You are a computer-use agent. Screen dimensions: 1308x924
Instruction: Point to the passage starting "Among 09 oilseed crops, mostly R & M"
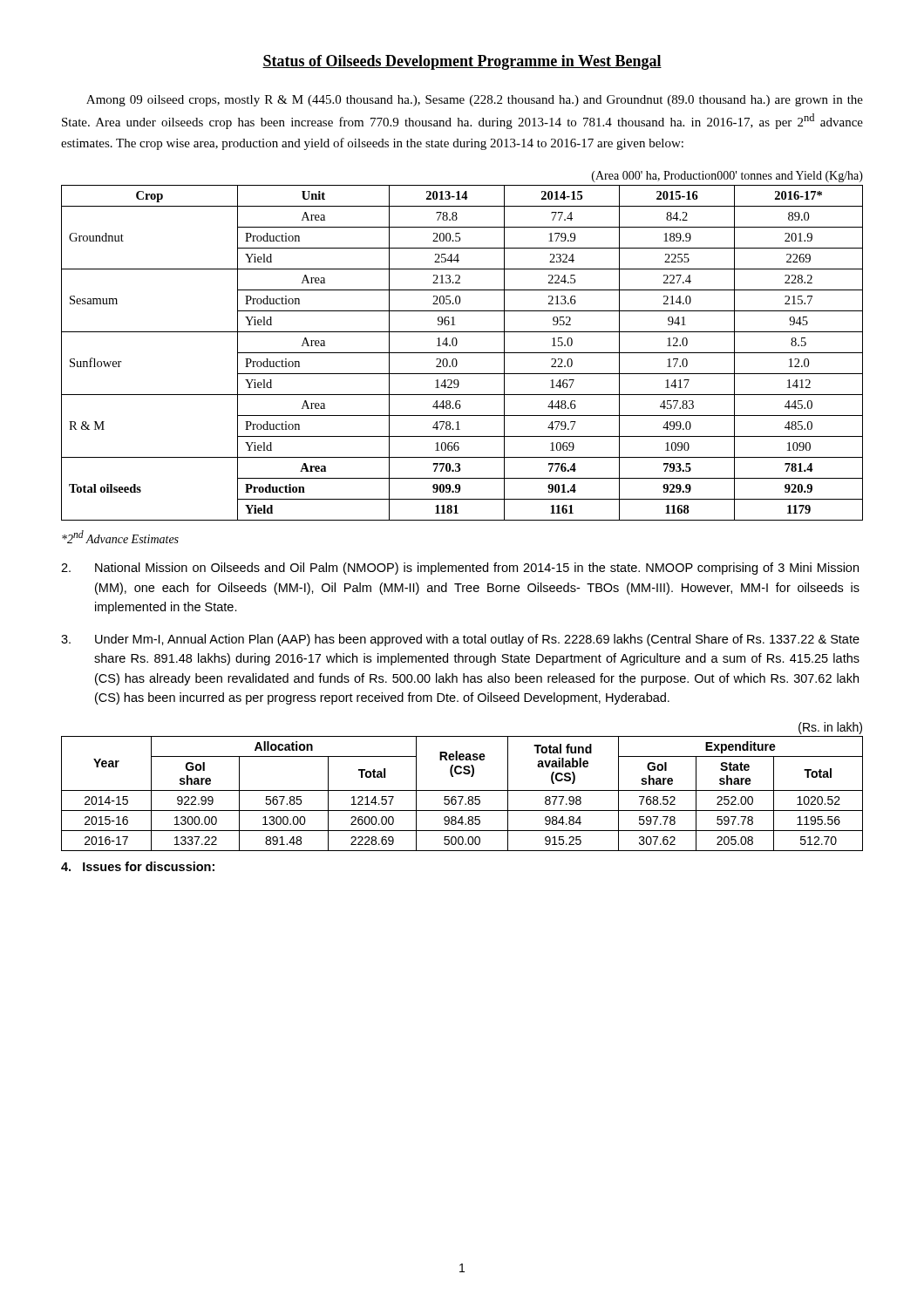point(462,121)
